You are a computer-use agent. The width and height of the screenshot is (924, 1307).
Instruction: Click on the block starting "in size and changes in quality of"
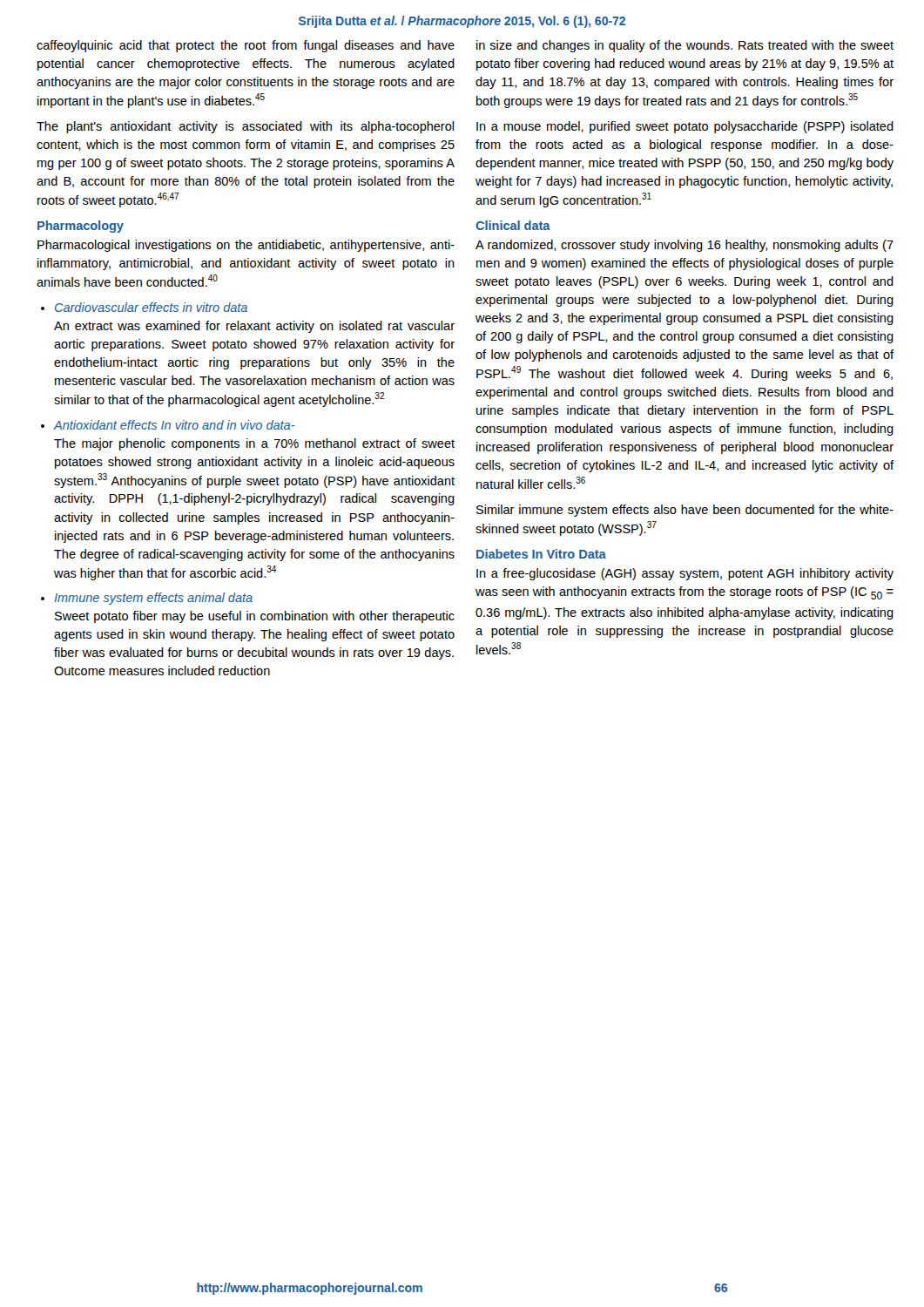(x=684, y=123)
